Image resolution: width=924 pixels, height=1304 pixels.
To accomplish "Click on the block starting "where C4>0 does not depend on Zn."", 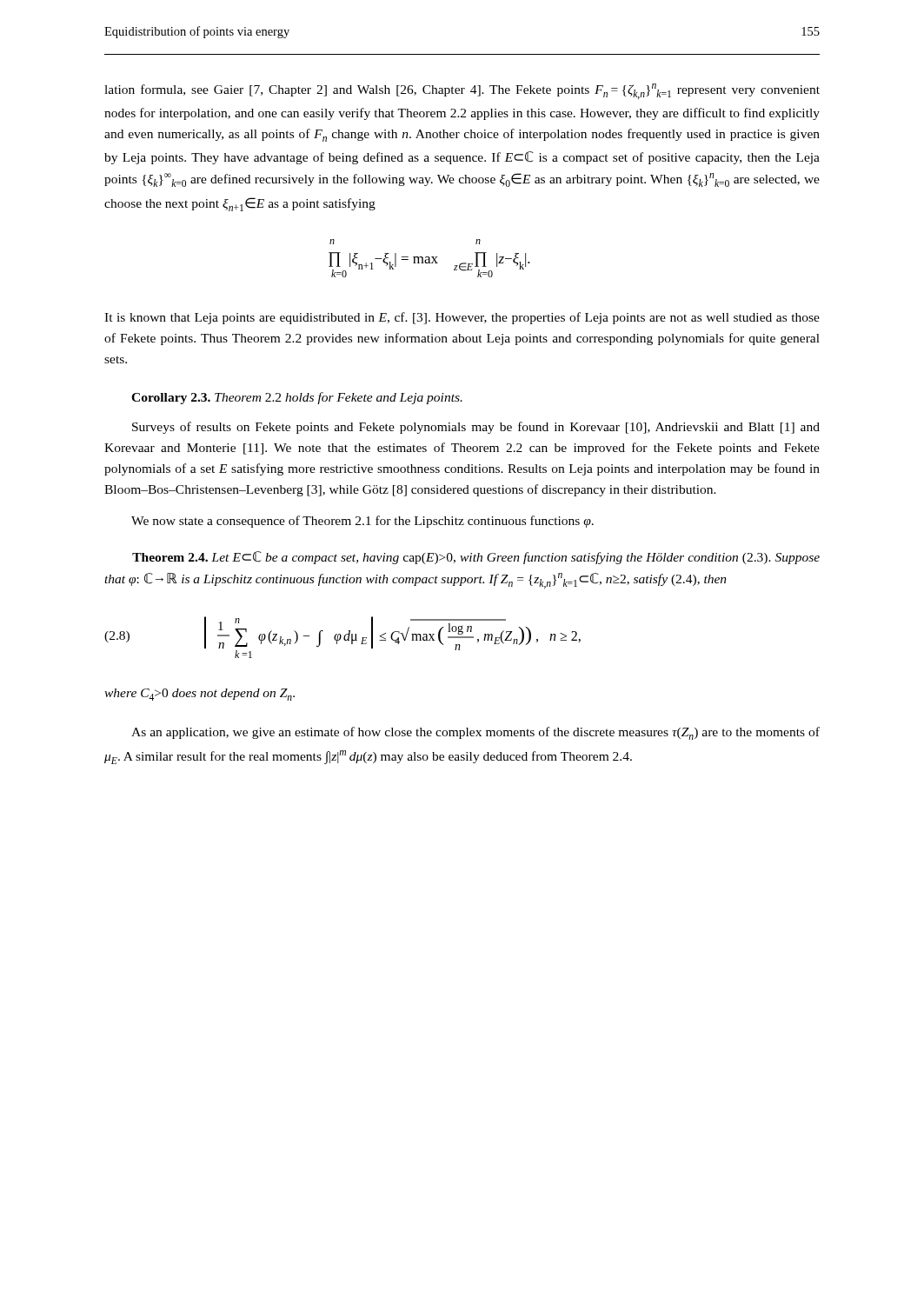I will click(200, 694).
